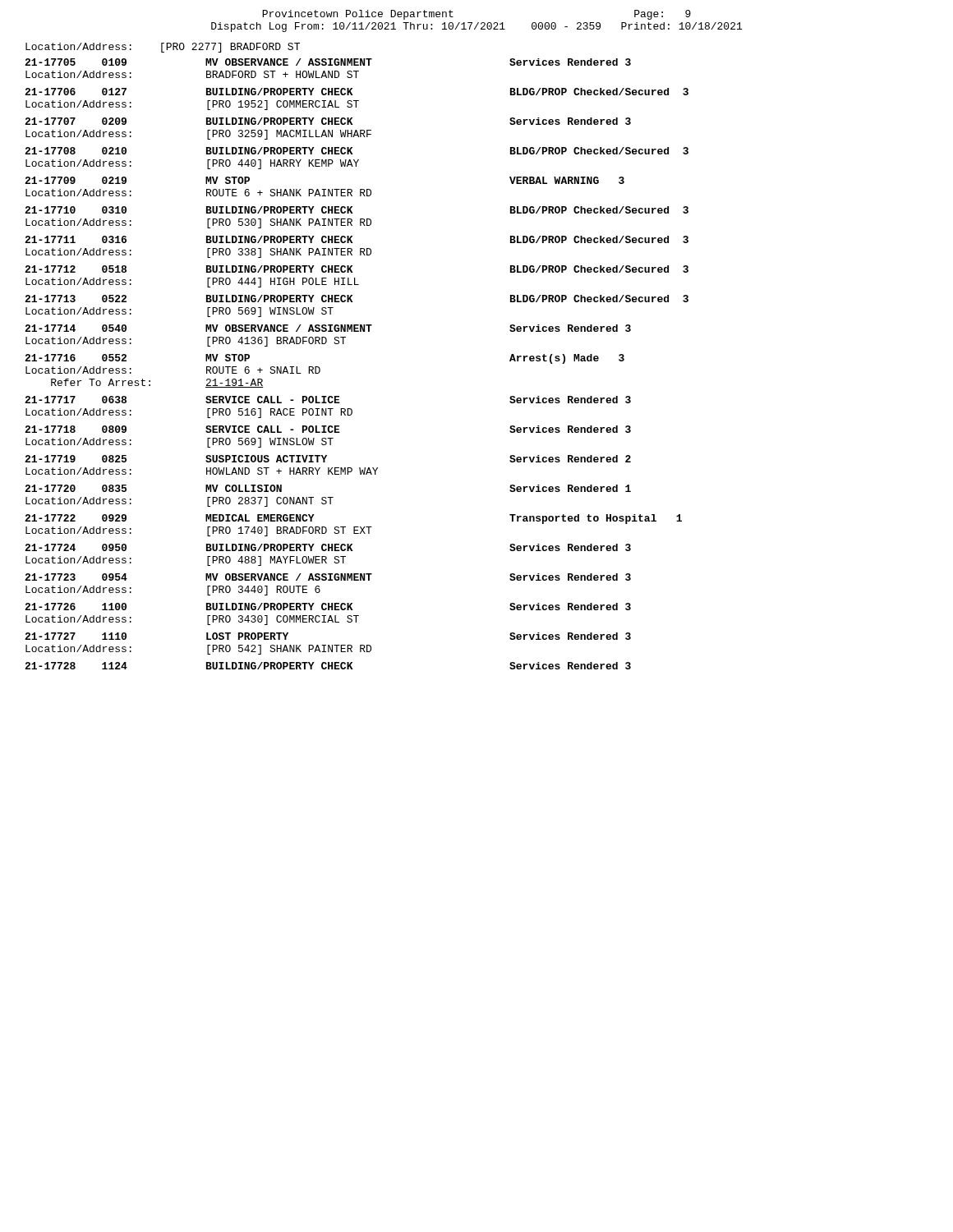Navigate to the text block starting "21-17727 1110 LOST PROPERTY"
Image resolution: width=953 pixels, height=1232 pixels.
(328, 644)
